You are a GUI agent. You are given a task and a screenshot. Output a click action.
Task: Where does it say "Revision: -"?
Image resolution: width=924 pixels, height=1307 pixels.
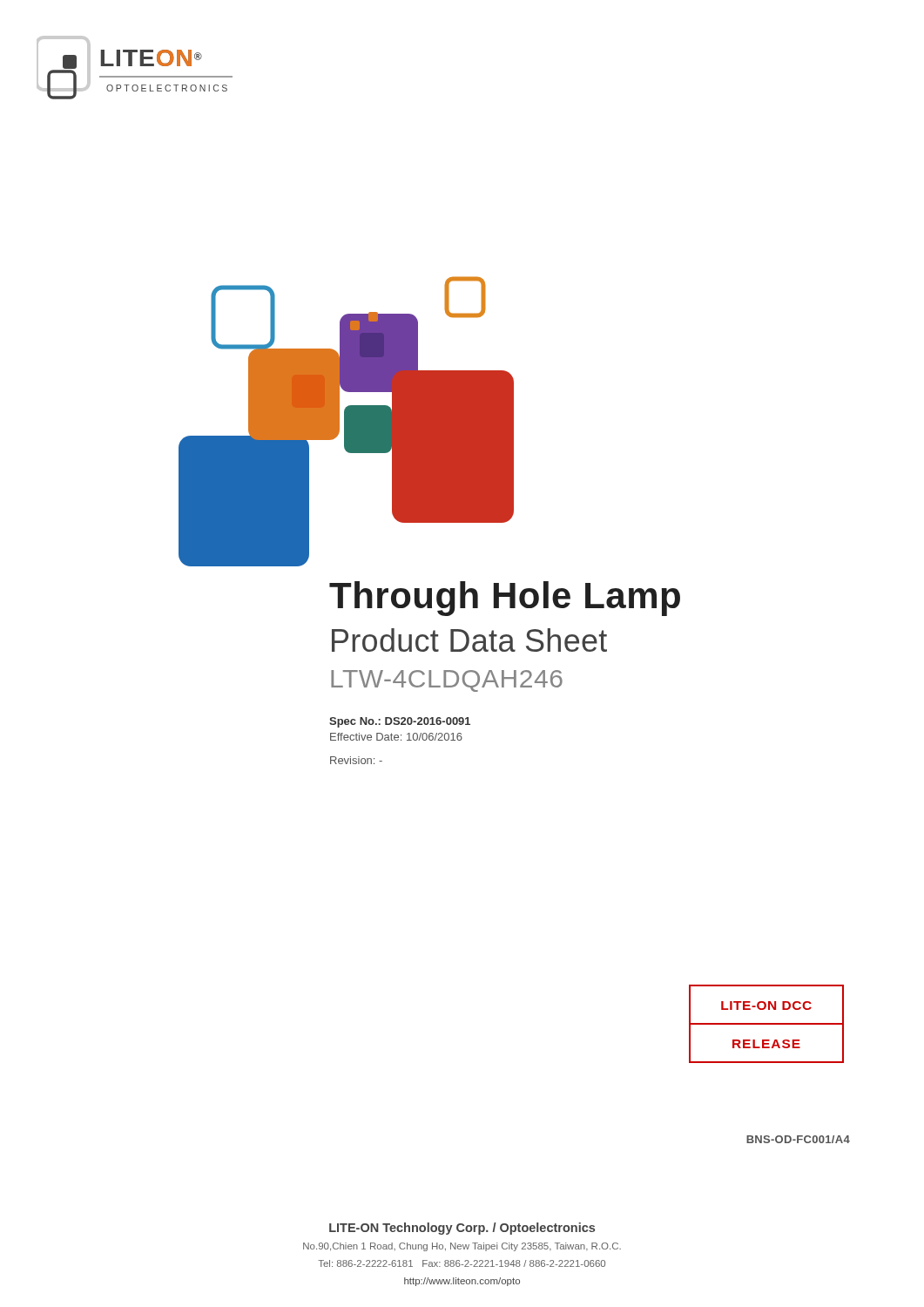pos(356,760)
